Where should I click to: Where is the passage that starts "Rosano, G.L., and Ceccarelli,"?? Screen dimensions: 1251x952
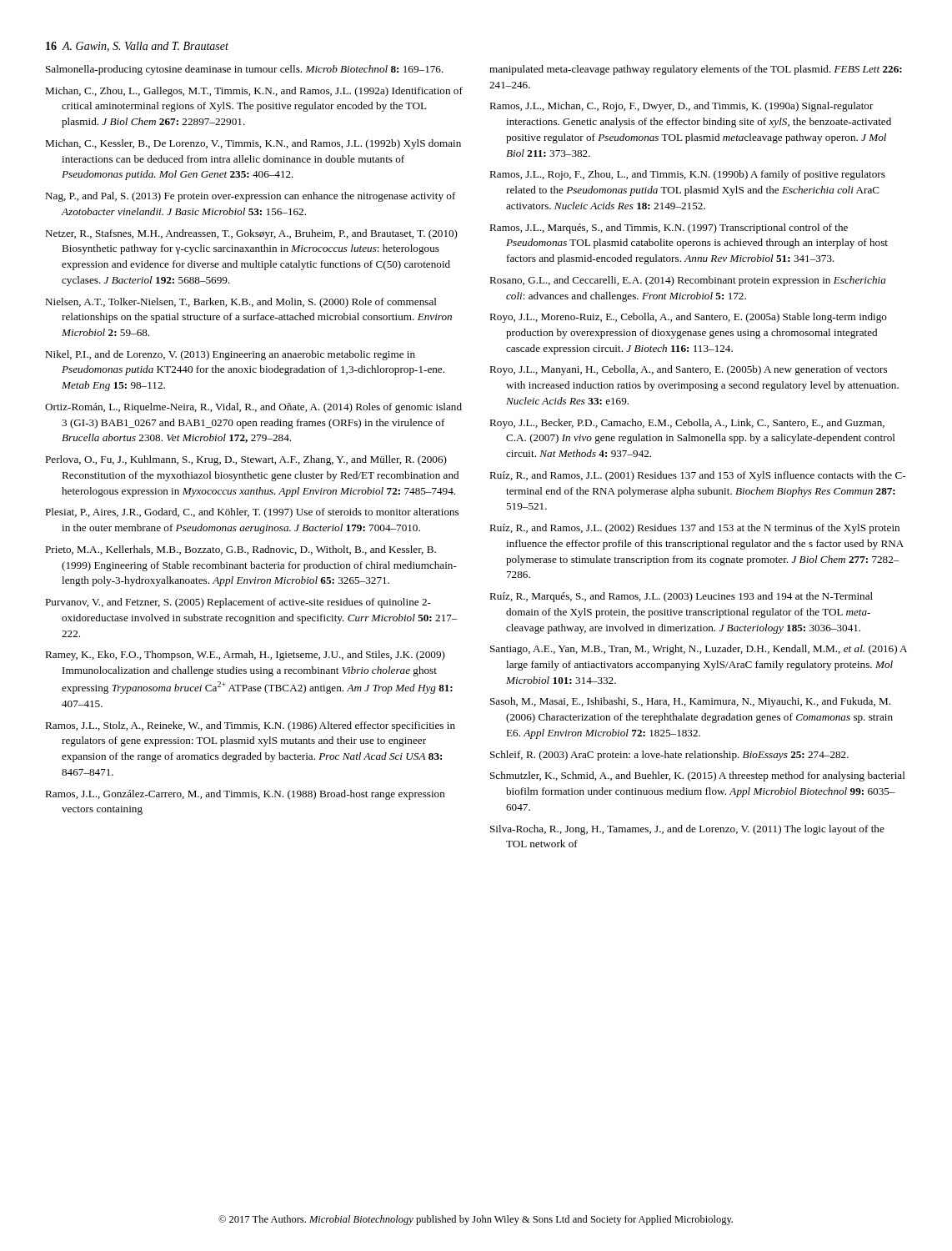pyautogui.click(x=688, y=287)
